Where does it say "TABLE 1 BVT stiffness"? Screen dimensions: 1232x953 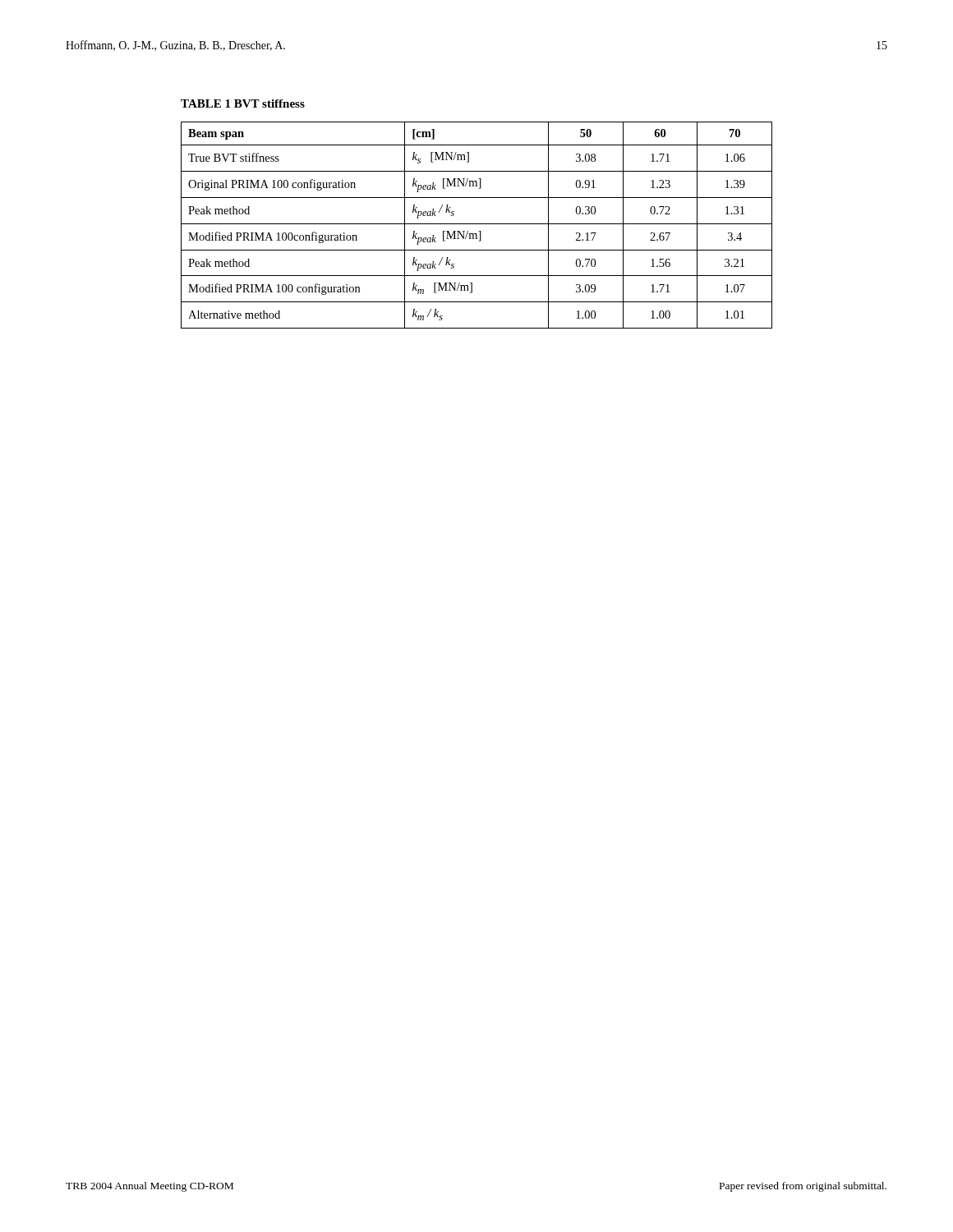(x=243, y=103)
